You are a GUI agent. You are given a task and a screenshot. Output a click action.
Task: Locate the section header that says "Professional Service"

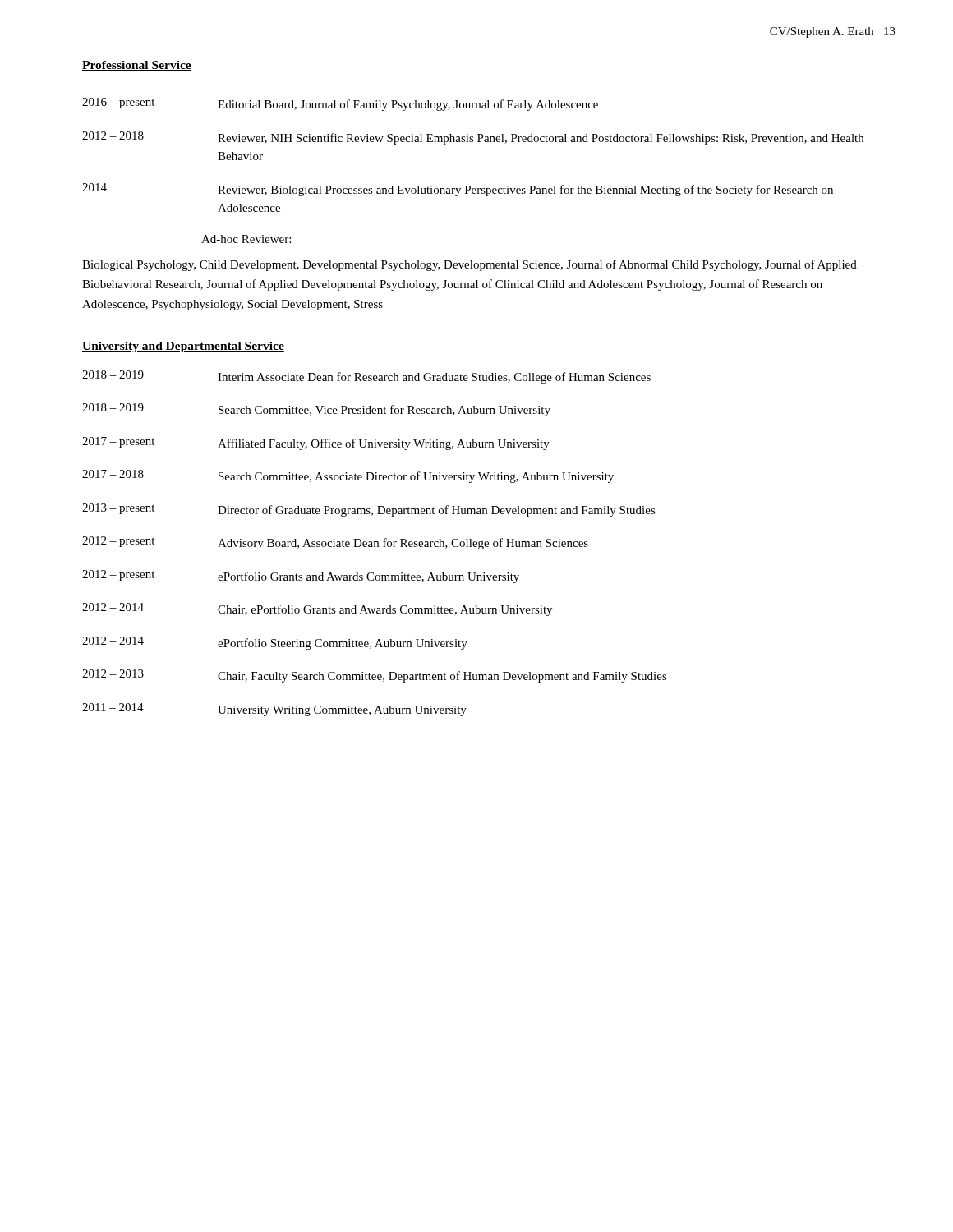(137, 64)
